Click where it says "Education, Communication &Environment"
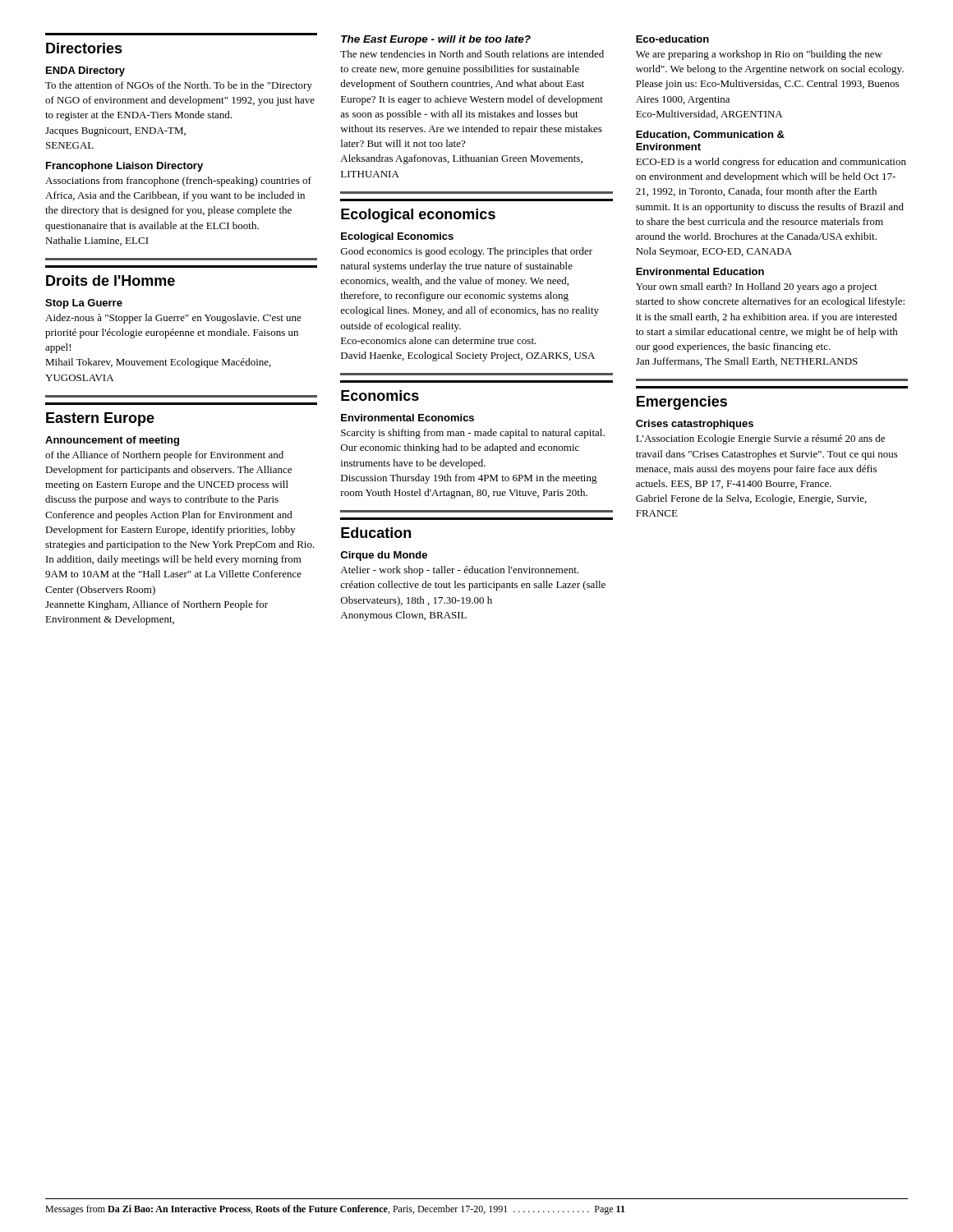This screenshot has height=1232, width=953. tap(772, 140)
